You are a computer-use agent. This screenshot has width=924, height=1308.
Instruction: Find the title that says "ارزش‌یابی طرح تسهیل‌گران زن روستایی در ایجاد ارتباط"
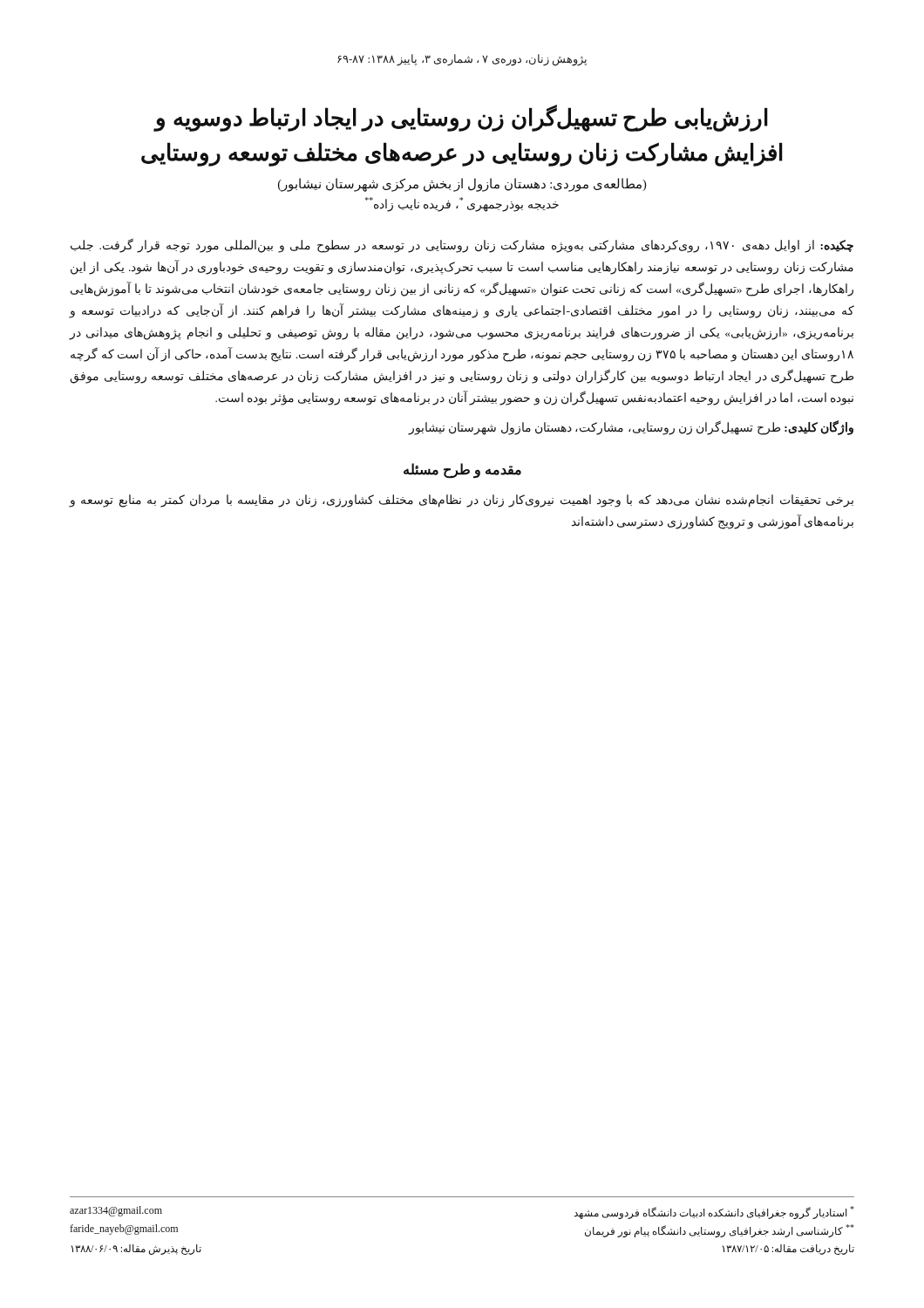point(462,156)
